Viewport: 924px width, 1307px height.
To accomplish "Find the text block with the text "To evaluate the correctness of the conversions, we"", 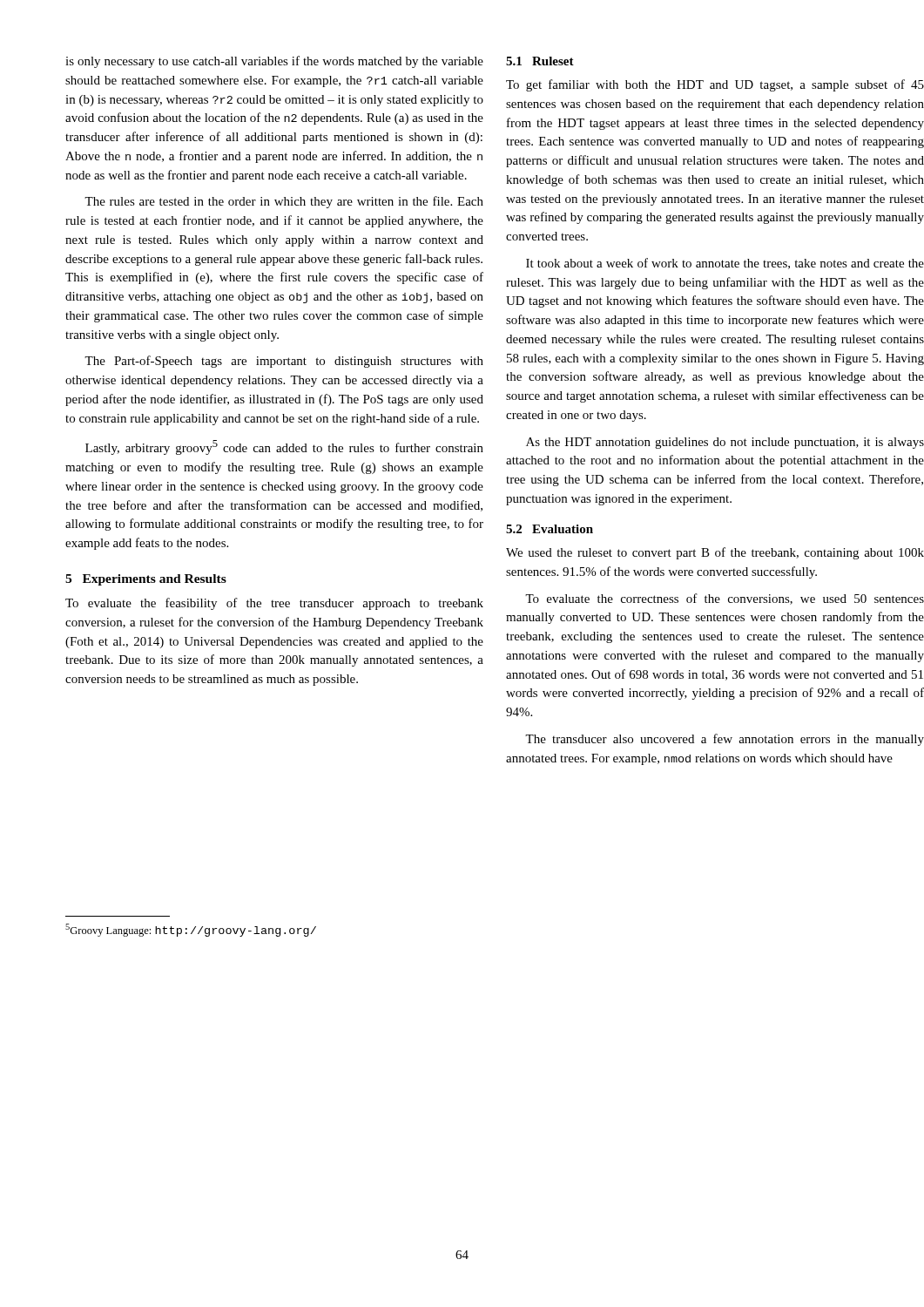I will pos(715,656).
